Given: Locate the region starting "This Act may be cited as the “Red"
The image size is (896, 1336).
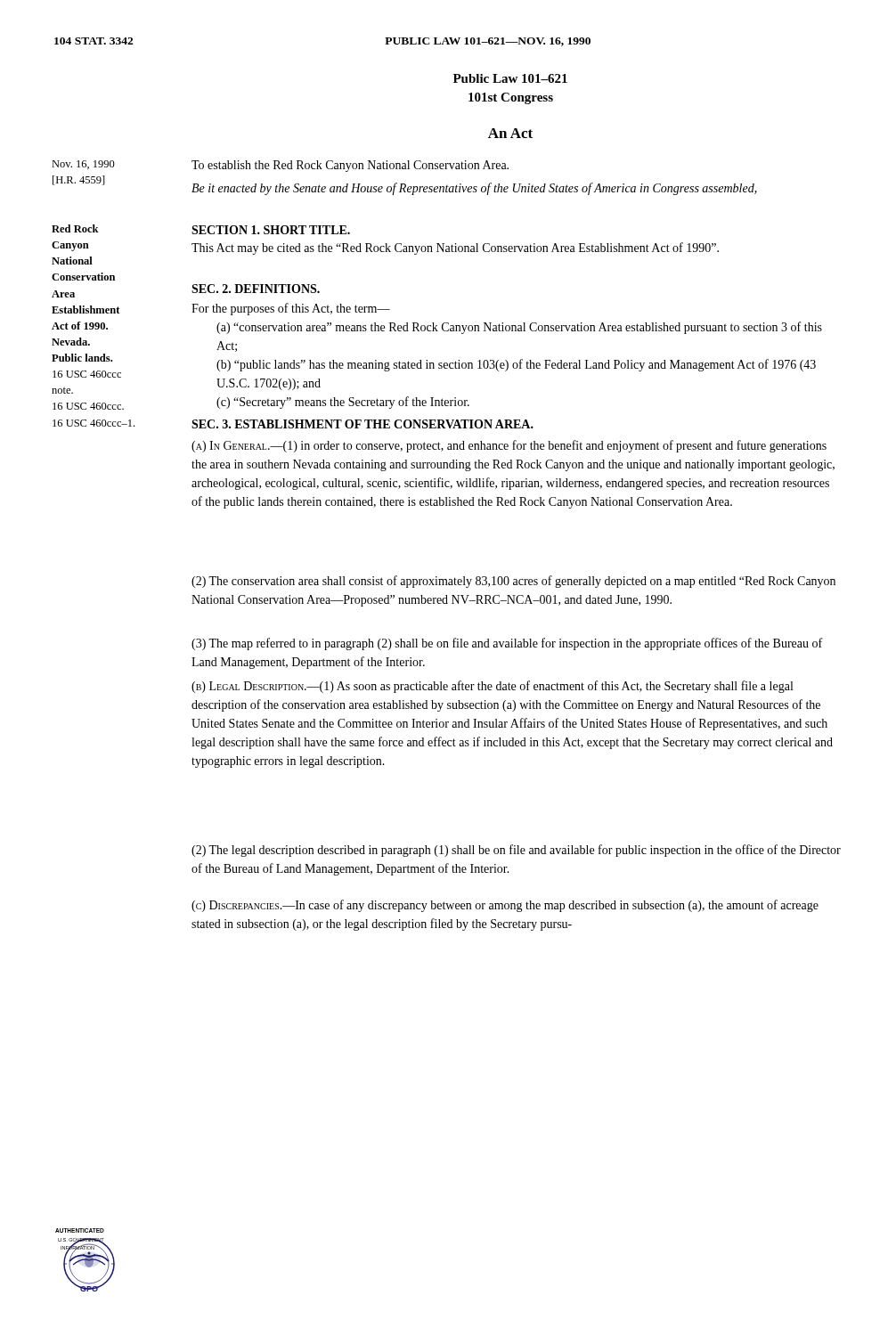Looking at the screenshot, I should tap(456, 248).
